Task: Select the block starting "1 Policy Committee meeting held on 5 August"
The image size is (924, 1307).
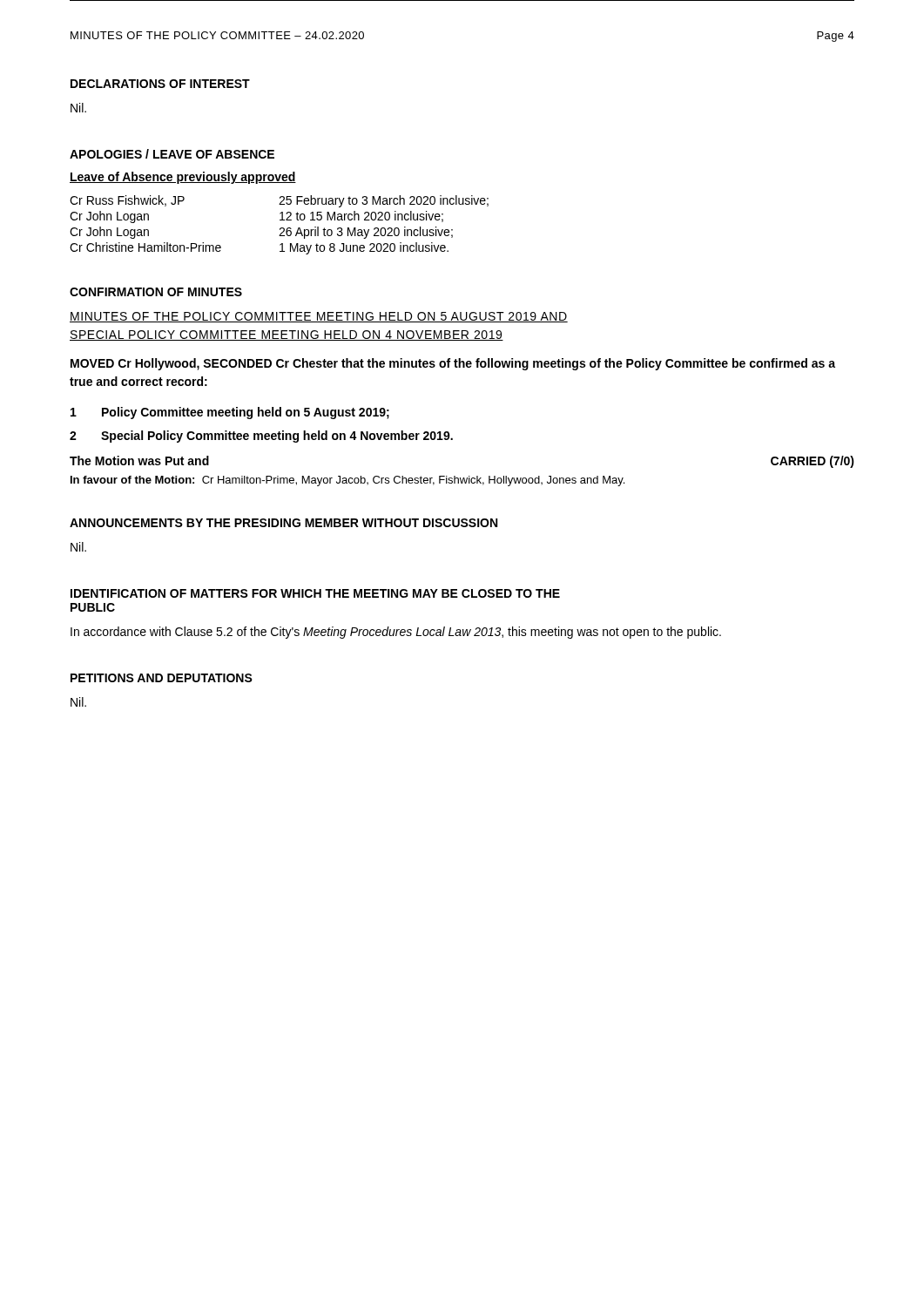Action: [230, 413]
